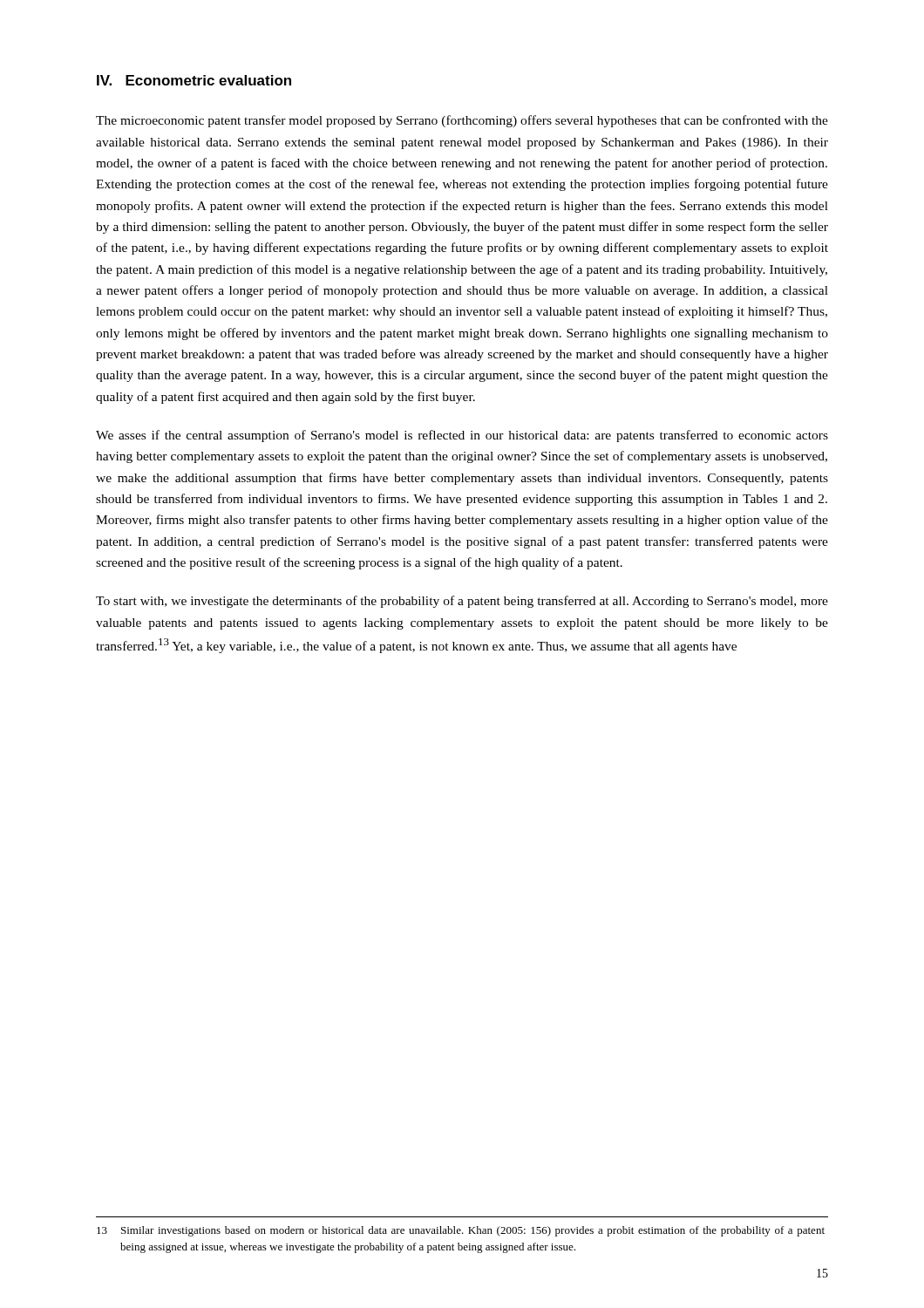
Task: Select the text block with the text "We asses if the central assumption of"
Action: [x=462, y=498]
